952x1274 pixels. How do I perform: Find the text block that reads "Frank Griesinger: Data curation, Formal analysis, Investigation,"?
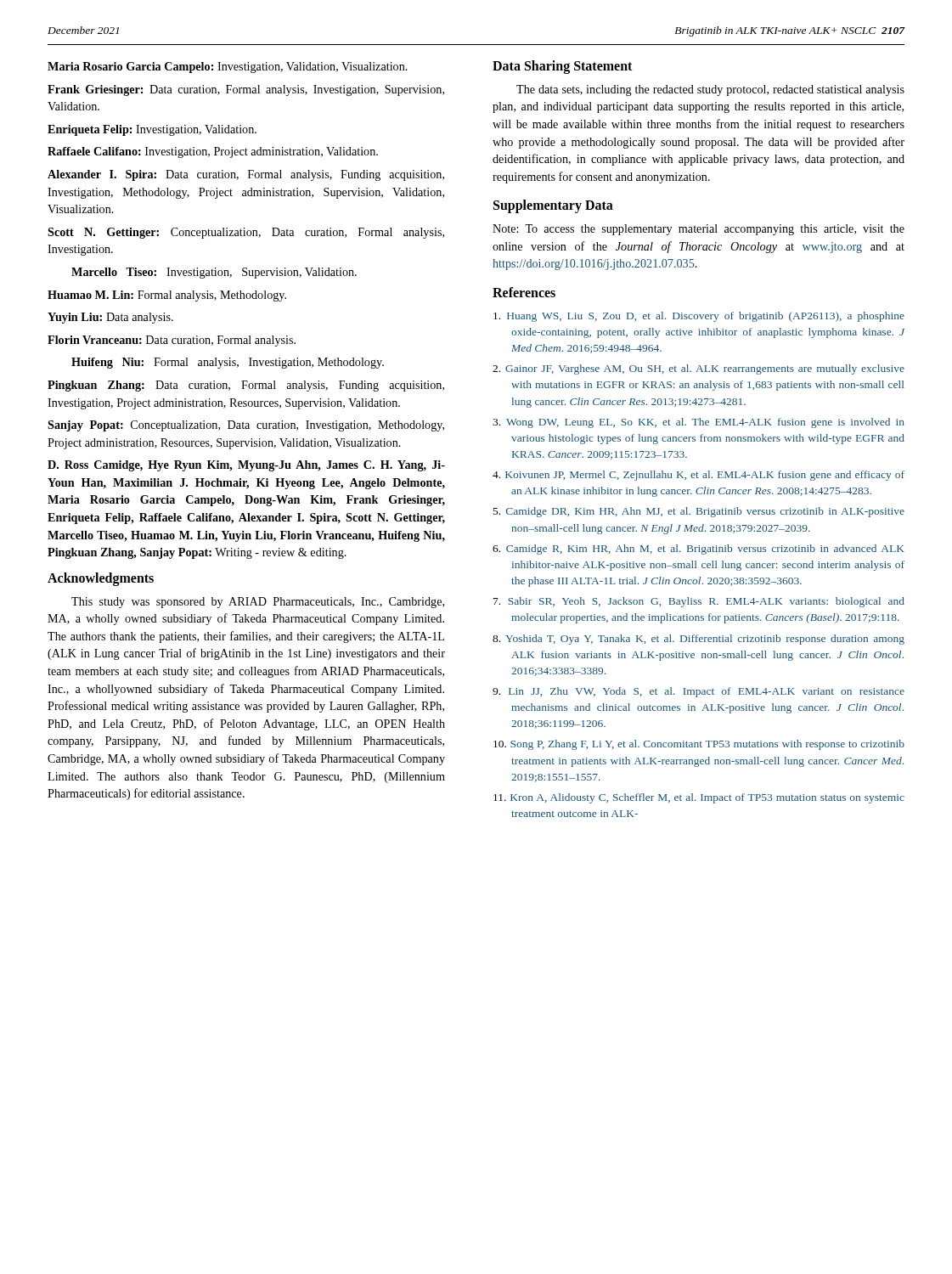(246, 98)
